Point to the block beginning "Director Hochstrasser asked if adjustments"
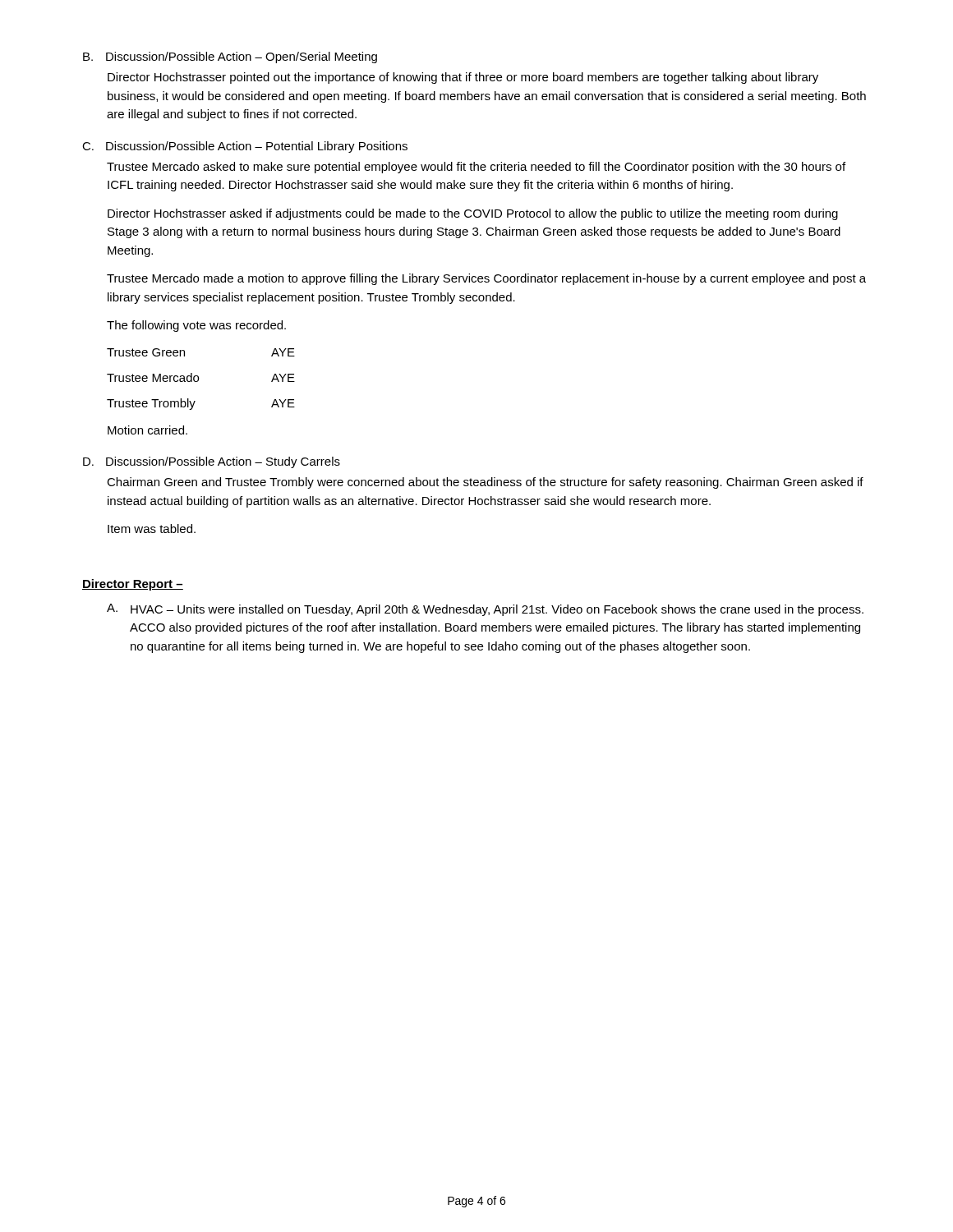 (474, 231)
